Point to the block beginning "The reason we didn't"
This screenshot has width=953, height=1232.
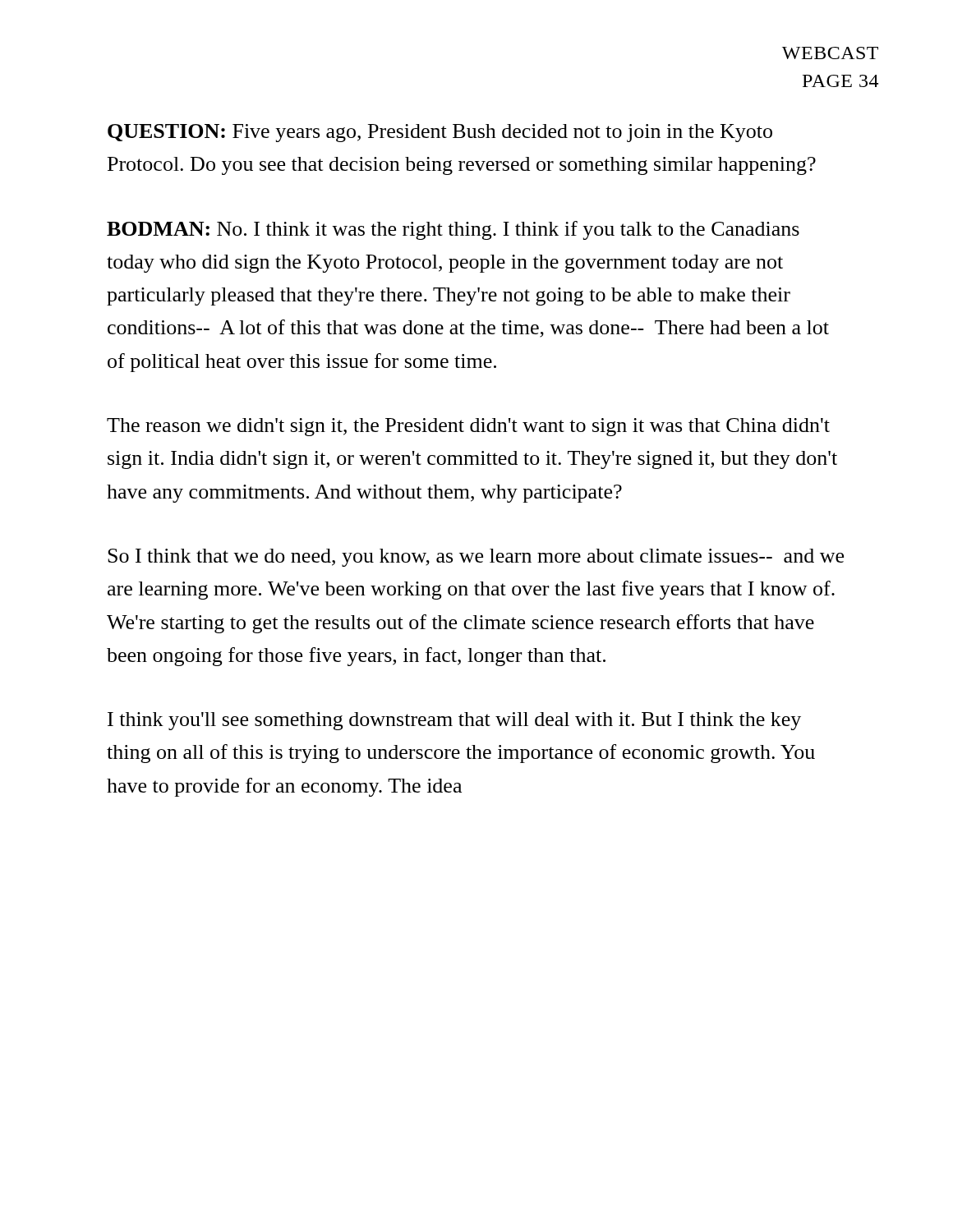click(x=472, y=458)
